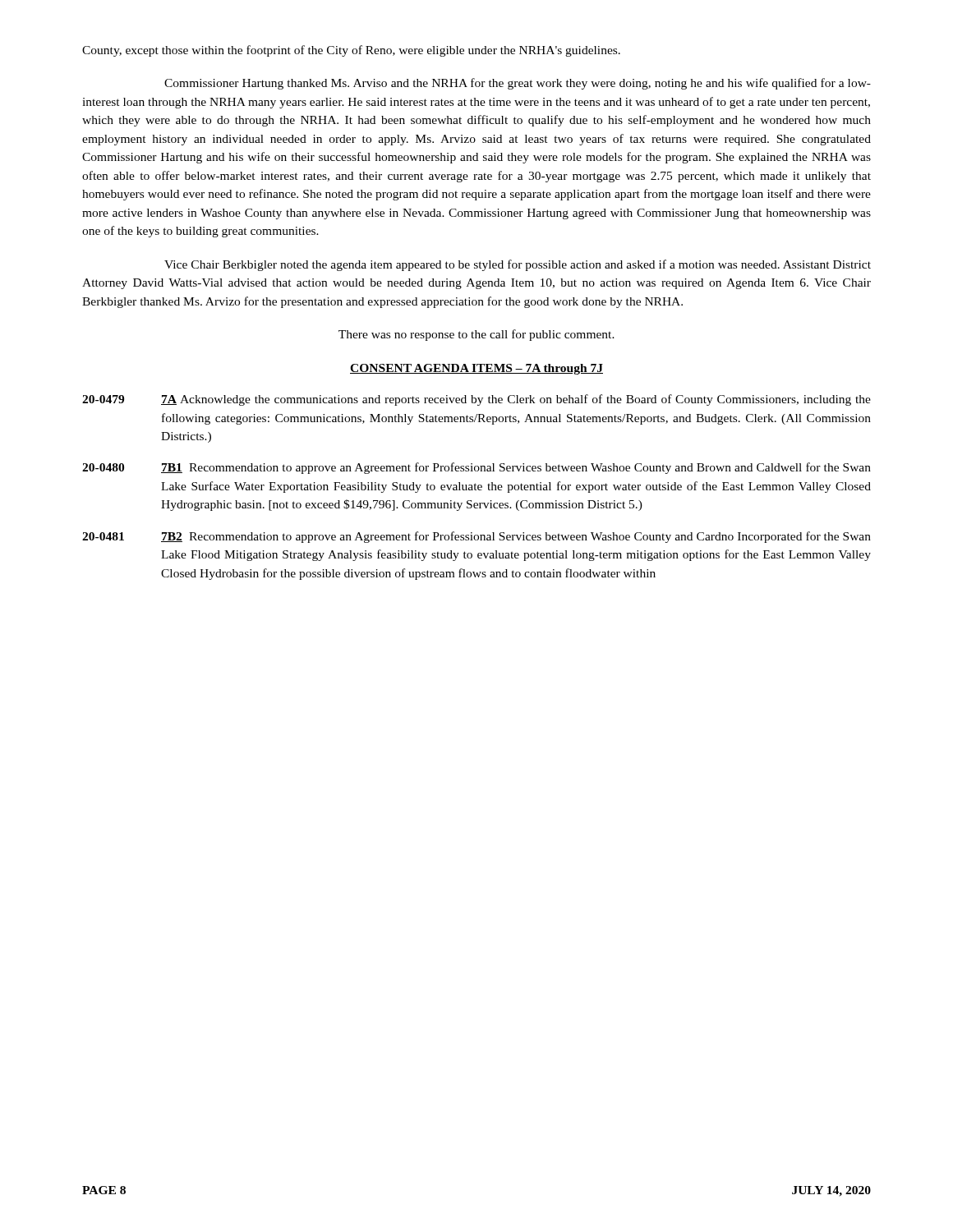Point to the block beginning "Vice Chair Berkbigler noted the agenda"
Screen dimensions: 1232x953
(x=476, y=282)
